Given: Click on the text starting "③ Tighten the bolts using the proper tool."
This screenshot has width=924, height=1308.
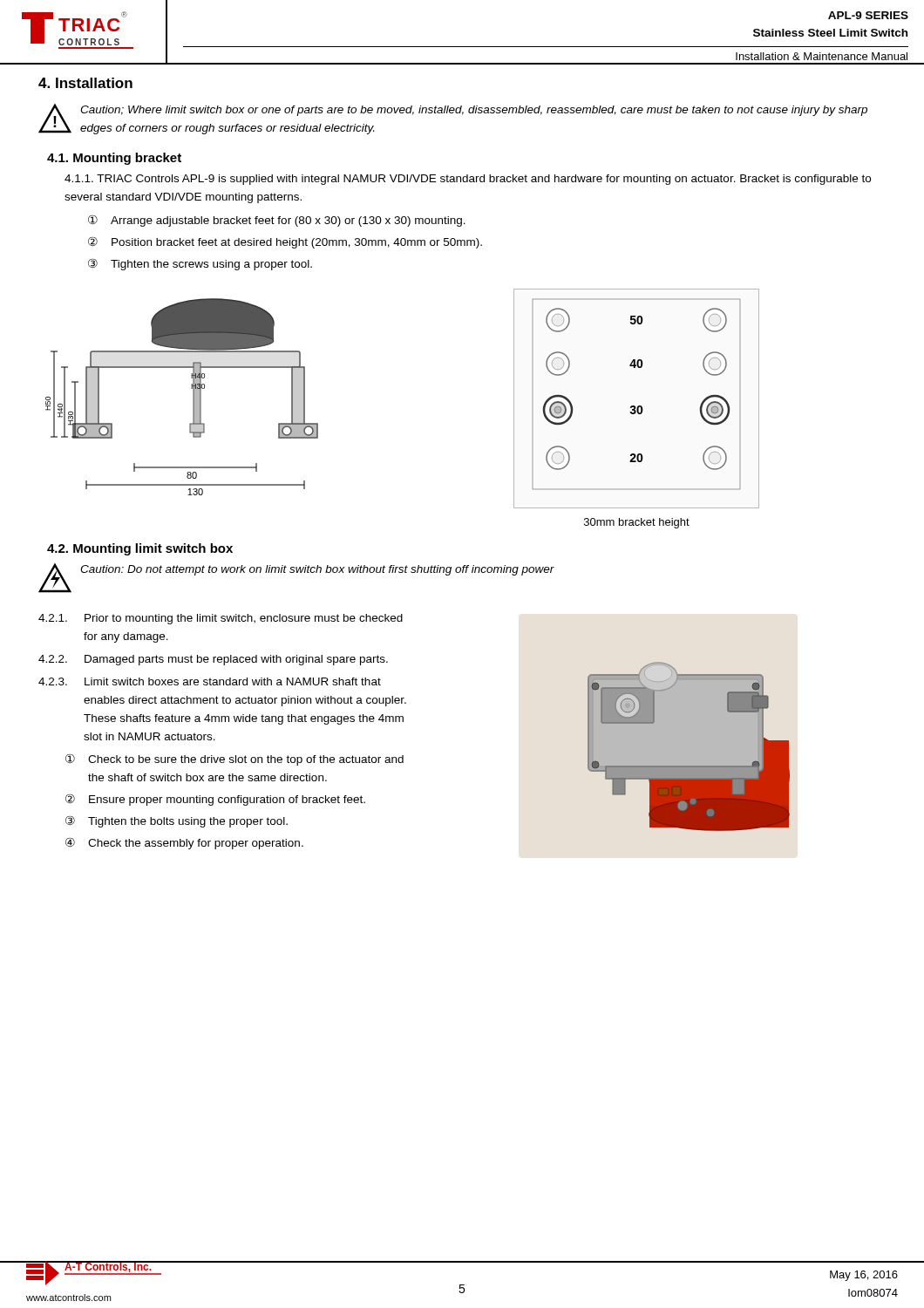Looking at the screenshot, I should [x=176, y=822].
